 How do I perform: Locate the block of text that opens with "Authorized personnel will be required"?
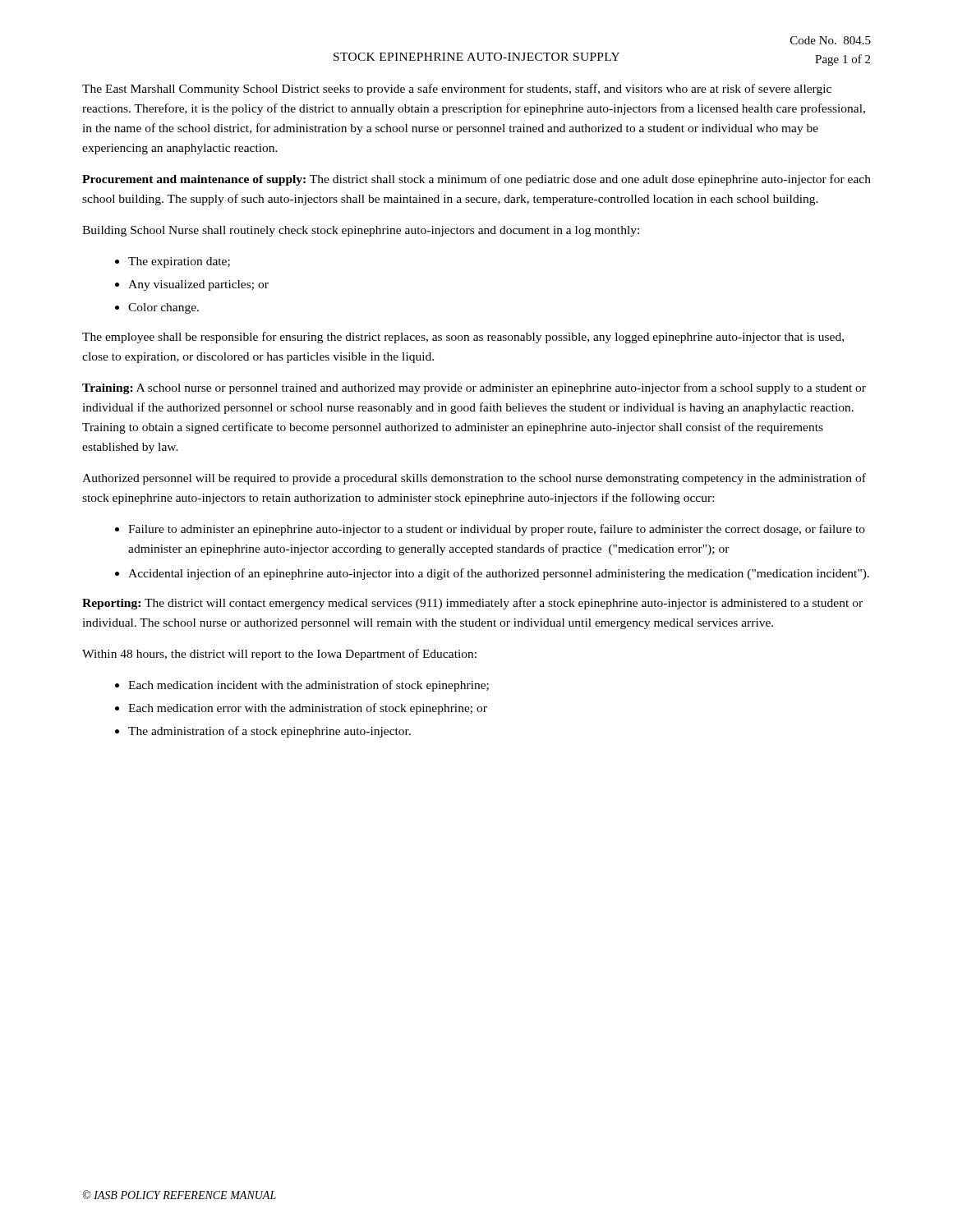coord(476,488)
